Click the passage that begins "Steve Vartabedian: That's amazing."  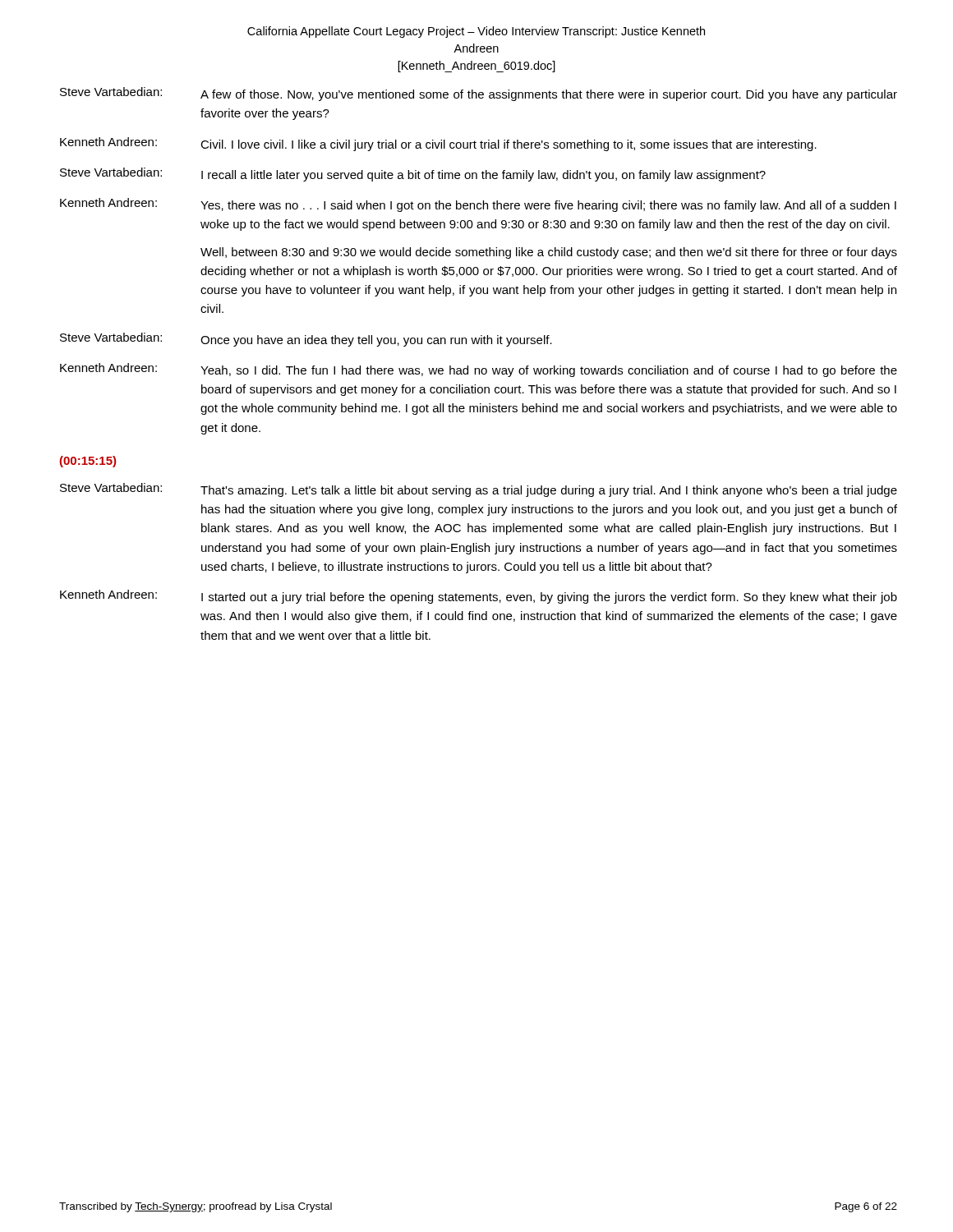(478, 528)
